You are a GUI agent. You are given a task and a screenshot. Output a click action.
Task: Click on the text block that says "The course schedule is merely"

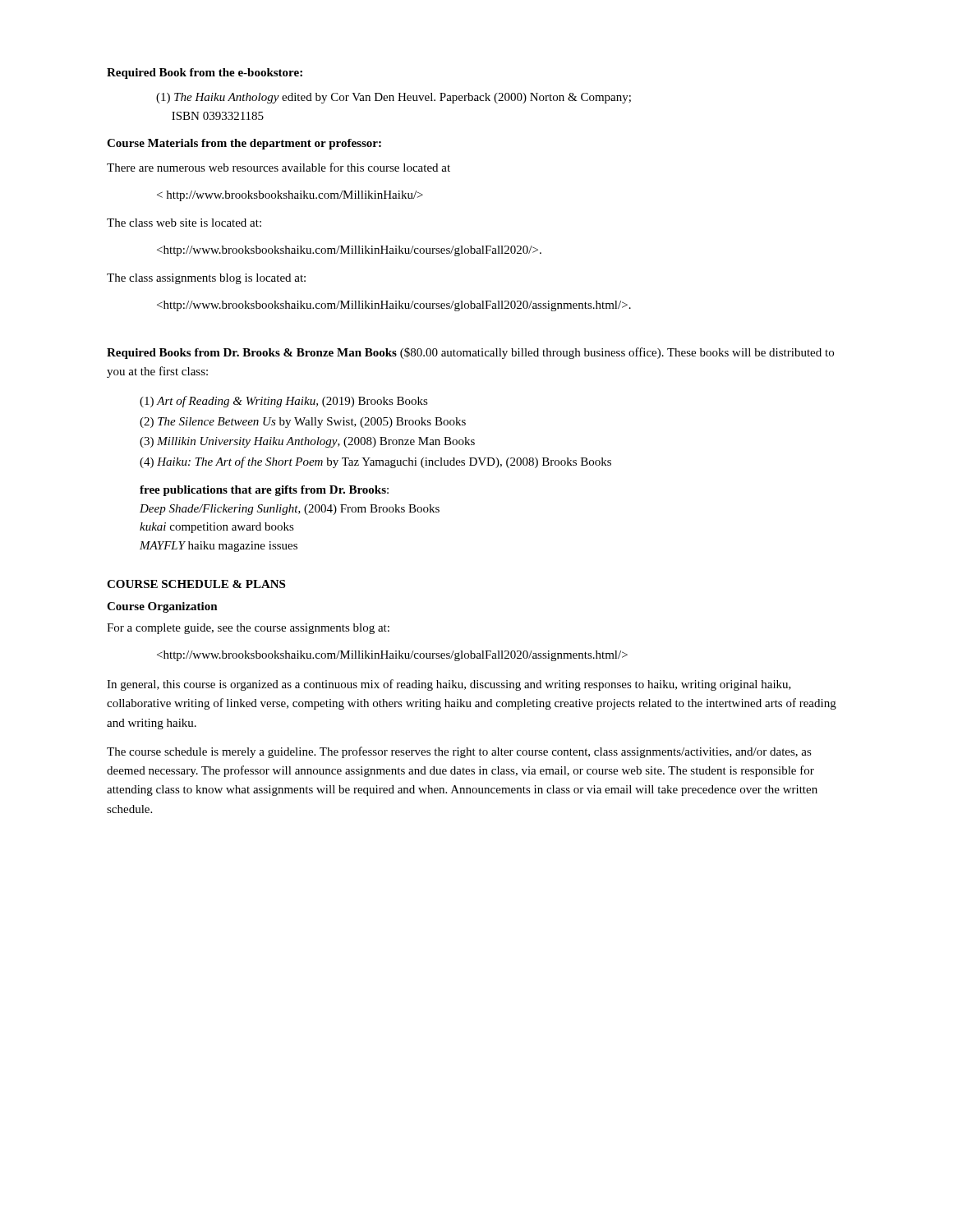click(462, 780)
